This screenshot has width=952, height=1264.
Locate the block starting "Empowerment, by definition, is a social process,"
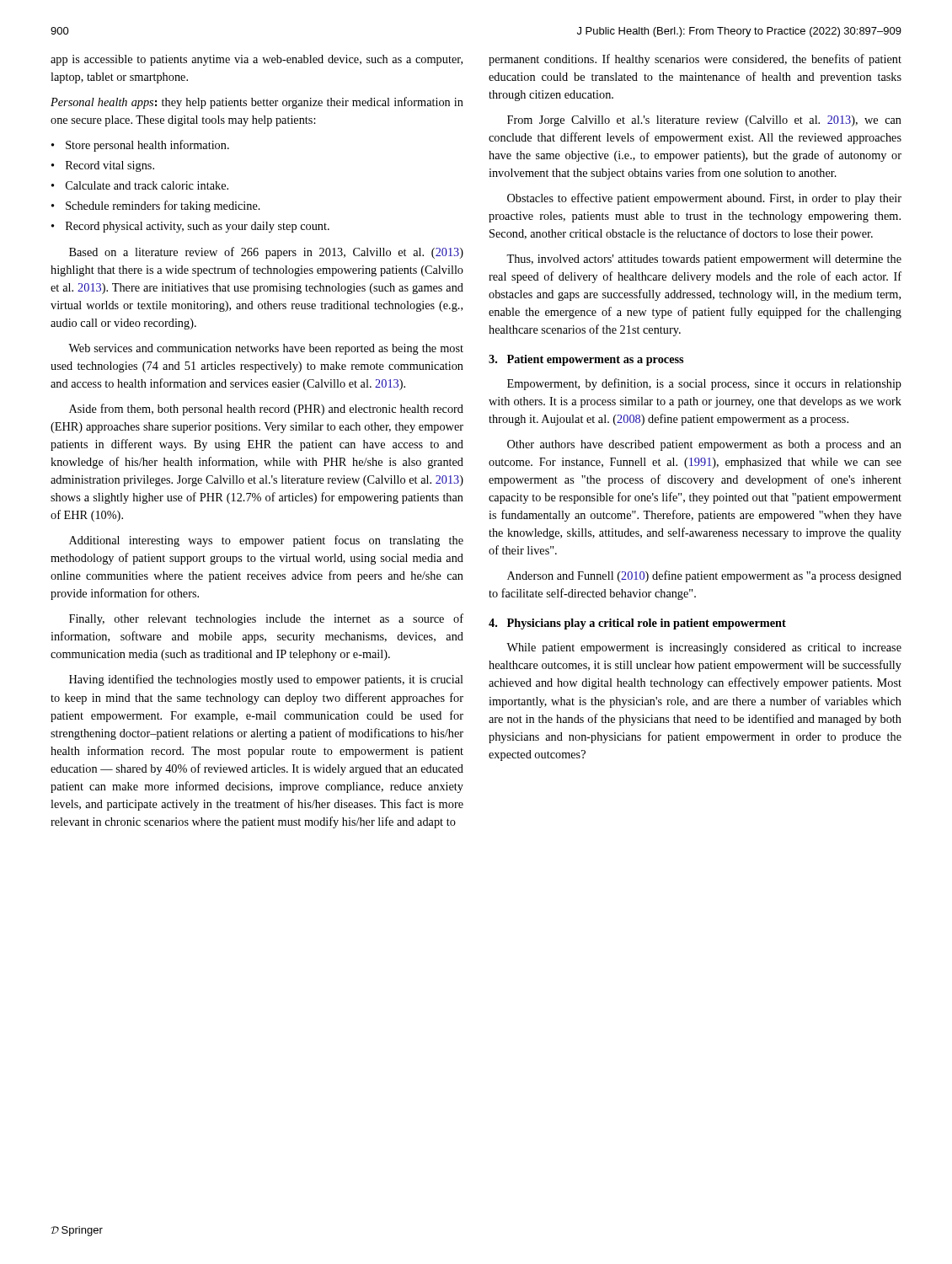pyautogui.click(x=695, y=402)
